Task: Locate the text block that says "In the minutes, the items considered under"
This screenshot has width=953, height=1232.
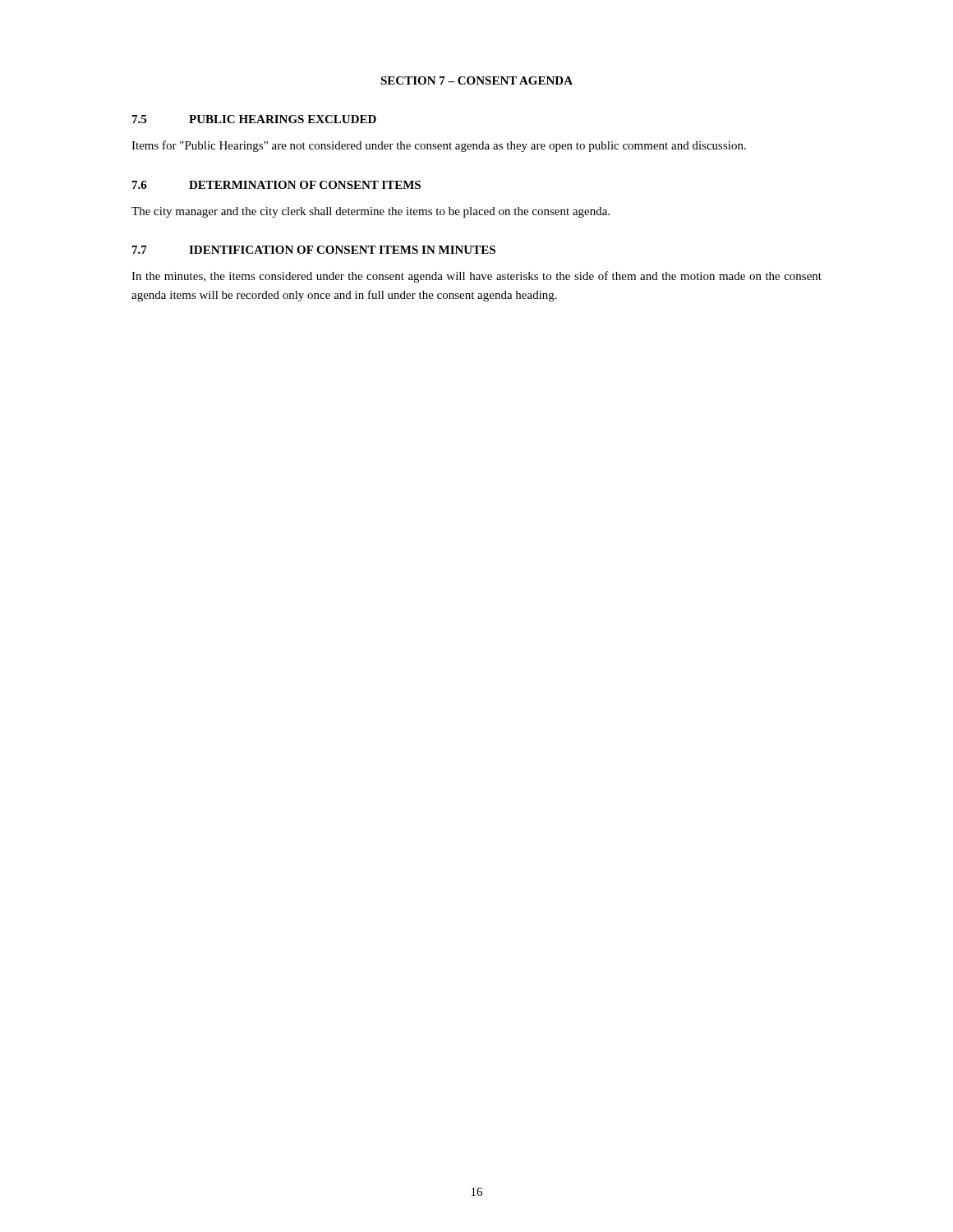Action: [476, 285]
